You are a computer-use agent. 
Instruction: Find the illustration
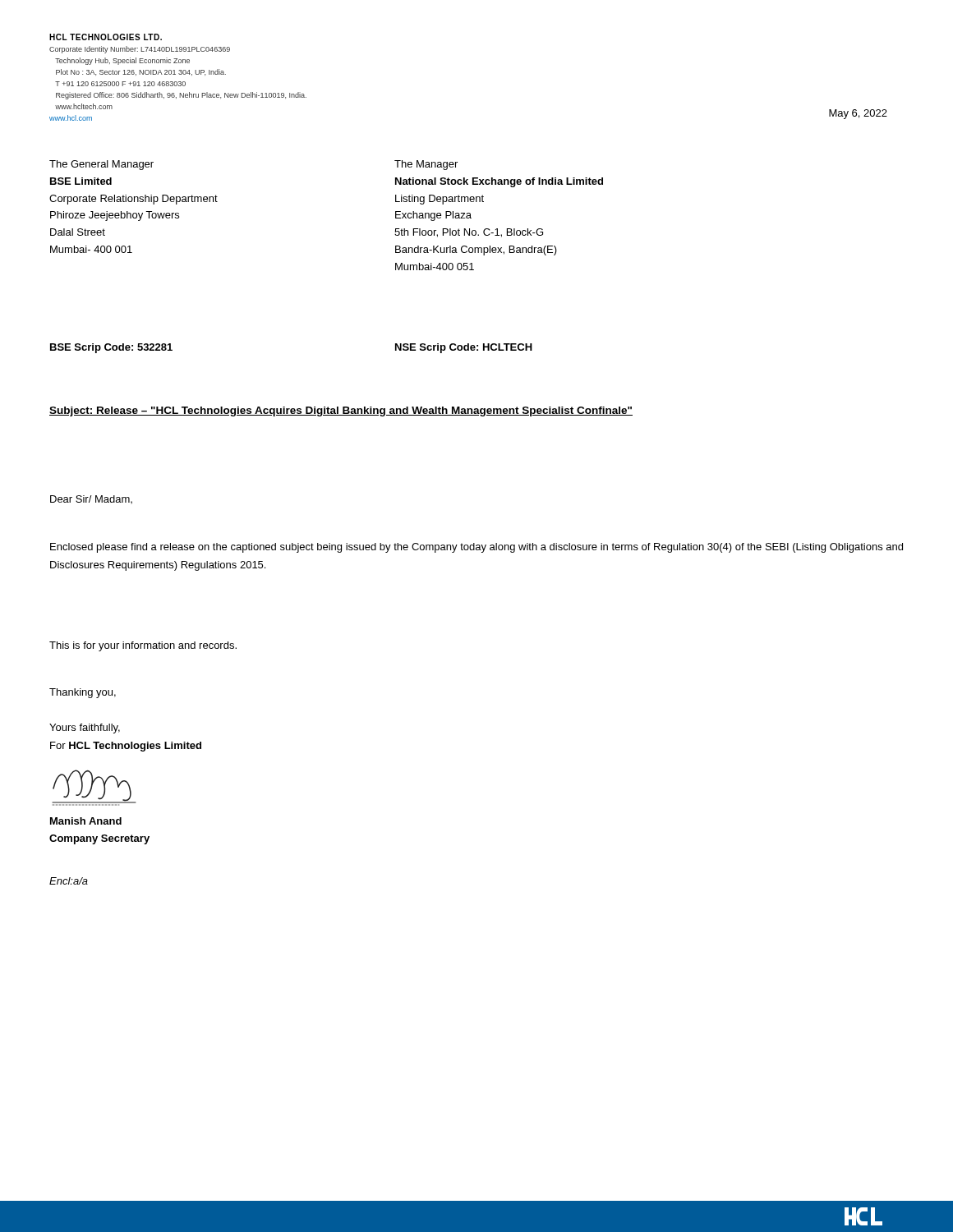(x=94, y=786)
